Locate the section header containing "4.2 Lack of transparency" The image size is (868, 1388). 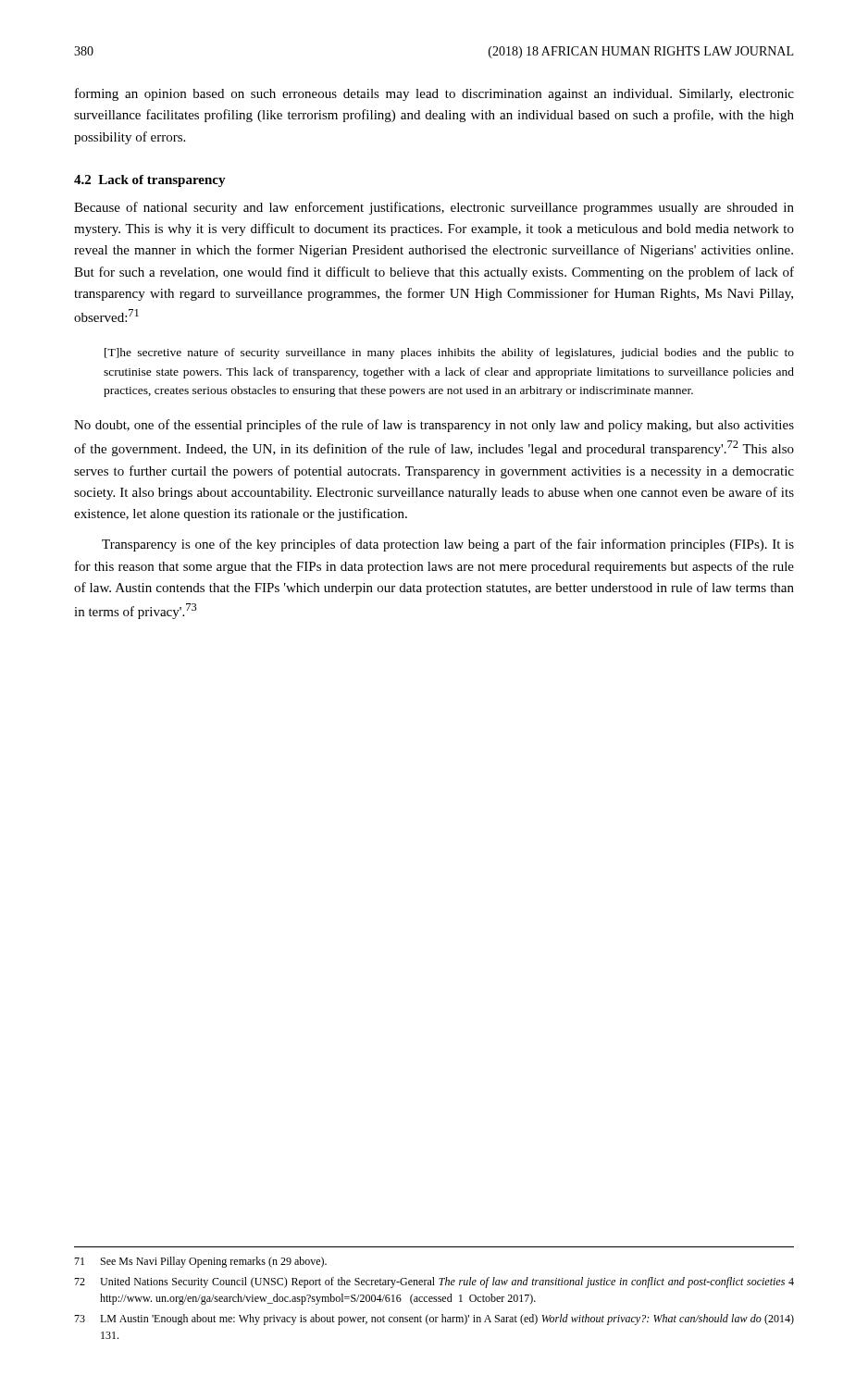click(150, 179)
